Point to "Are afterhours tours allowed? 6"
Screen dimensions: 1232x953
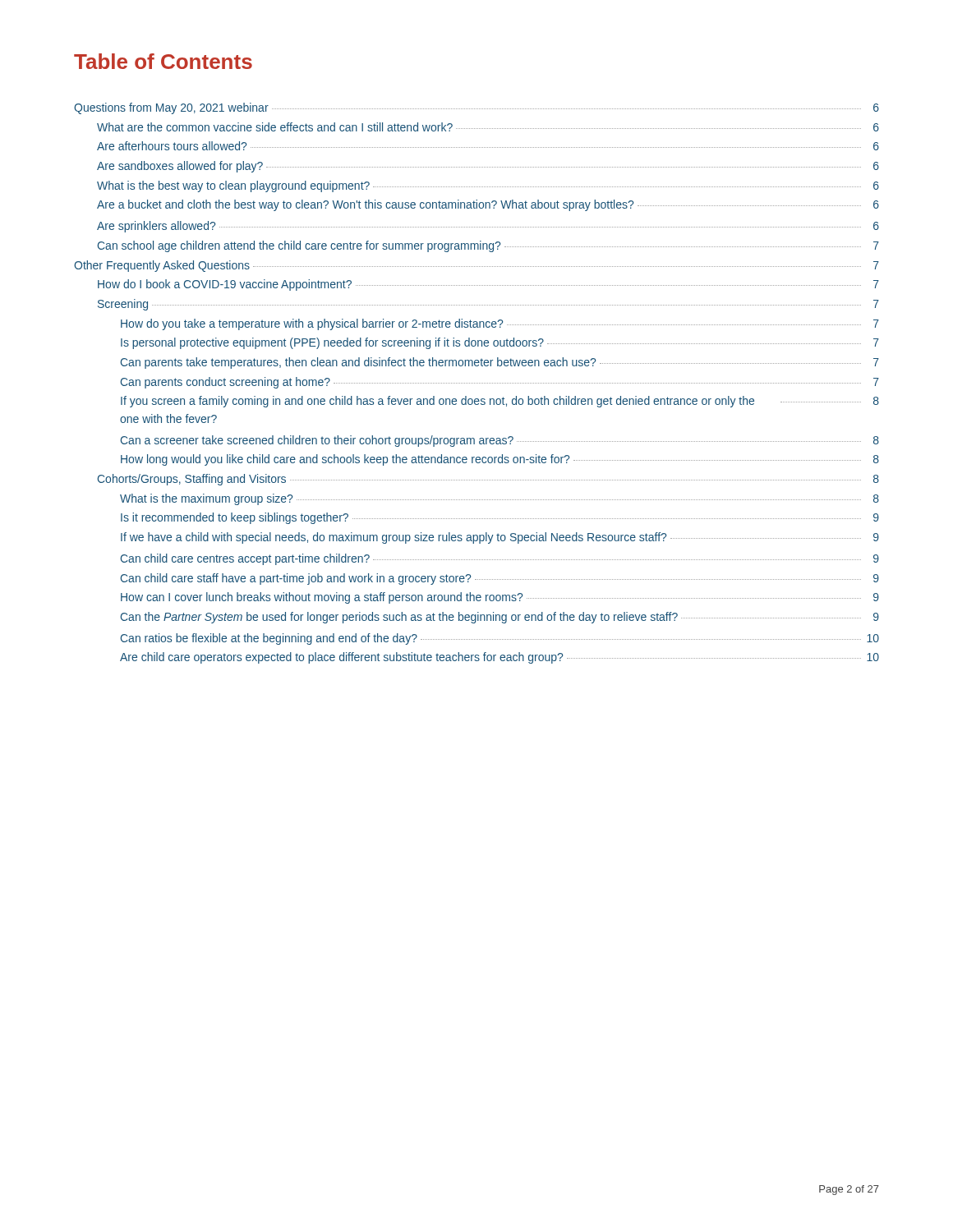[488, 147]
